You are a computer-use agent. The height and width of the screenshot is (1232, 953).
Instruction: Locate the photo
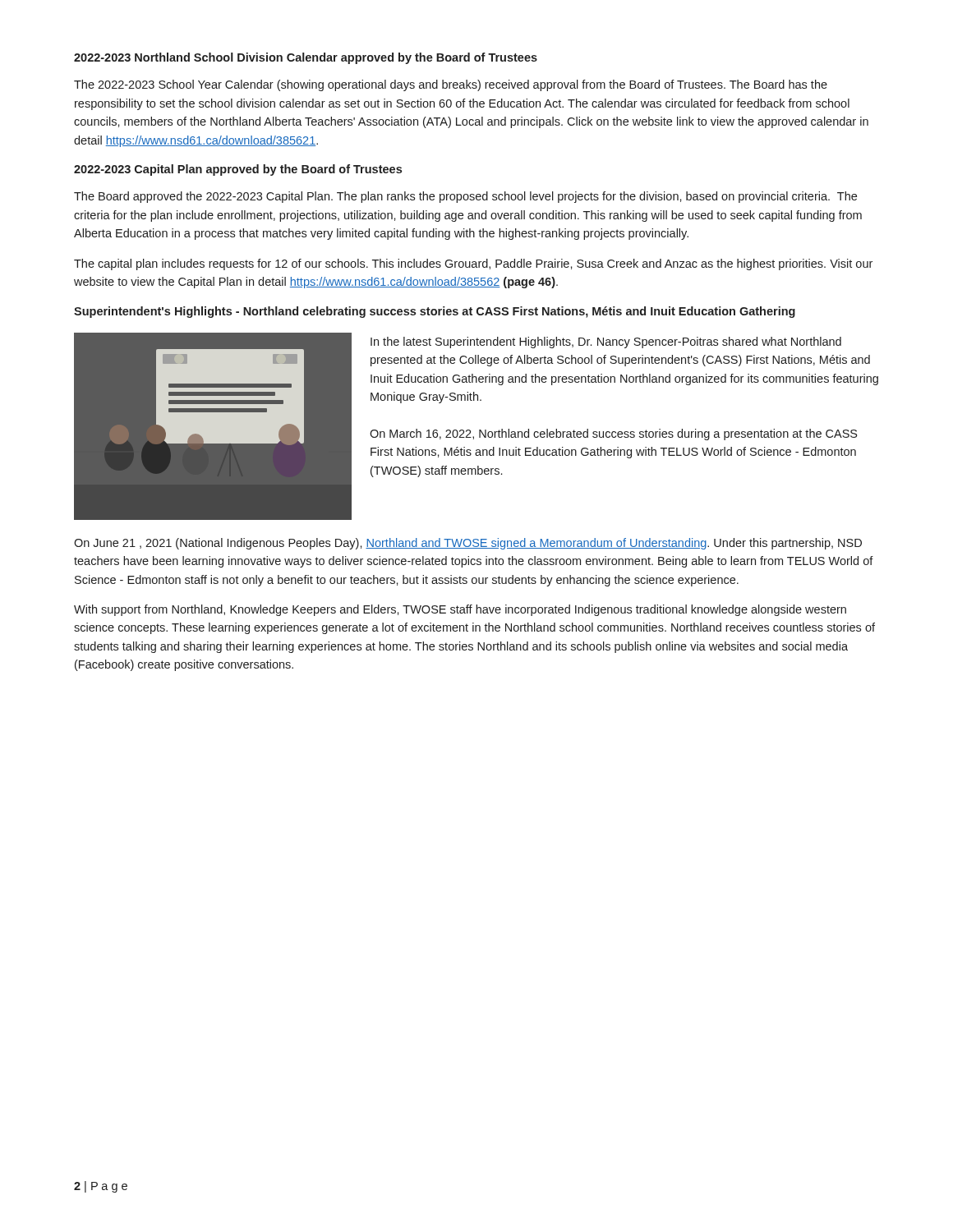pos(213,427)
